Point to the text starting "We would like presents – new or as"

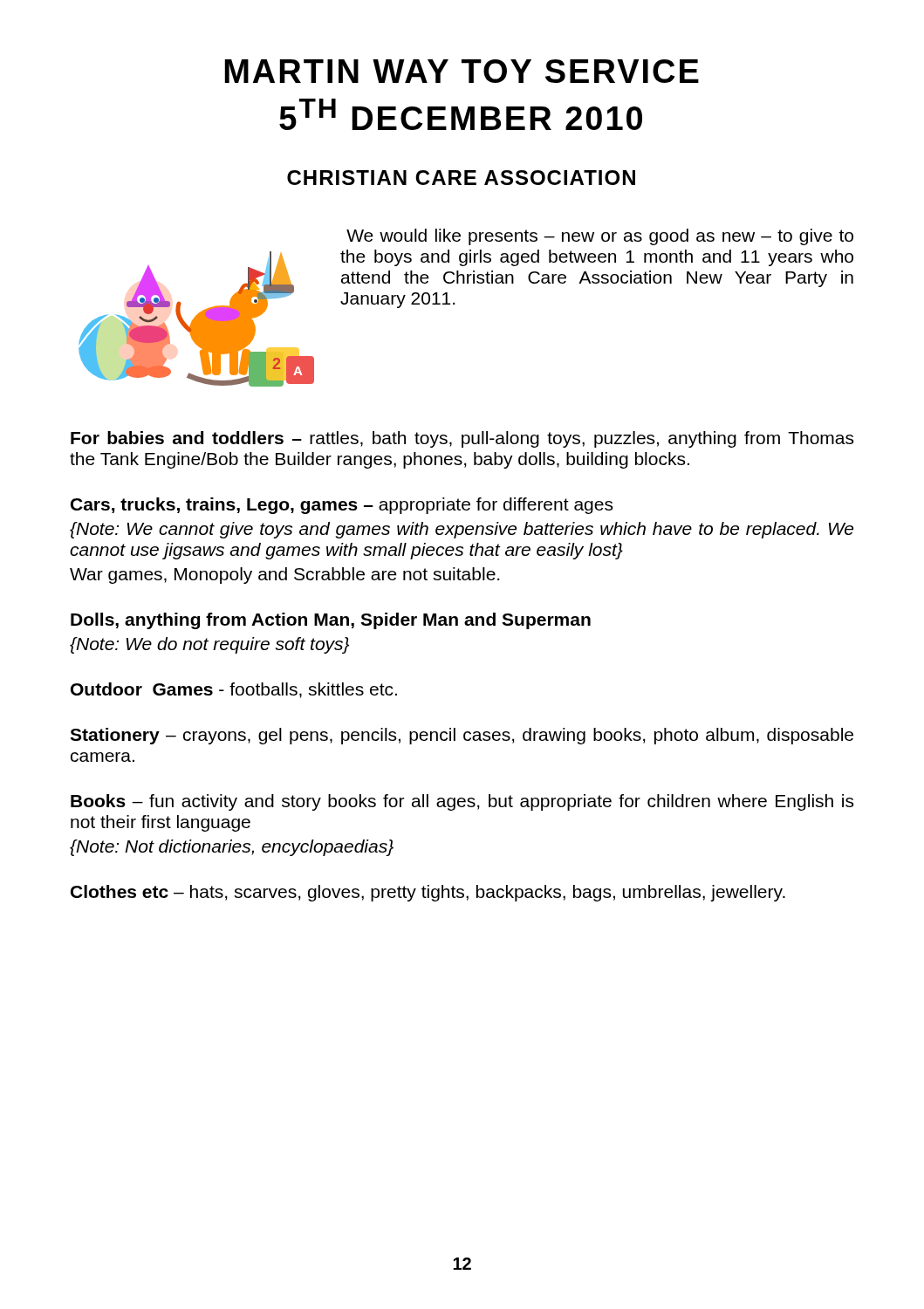[597, 266]
